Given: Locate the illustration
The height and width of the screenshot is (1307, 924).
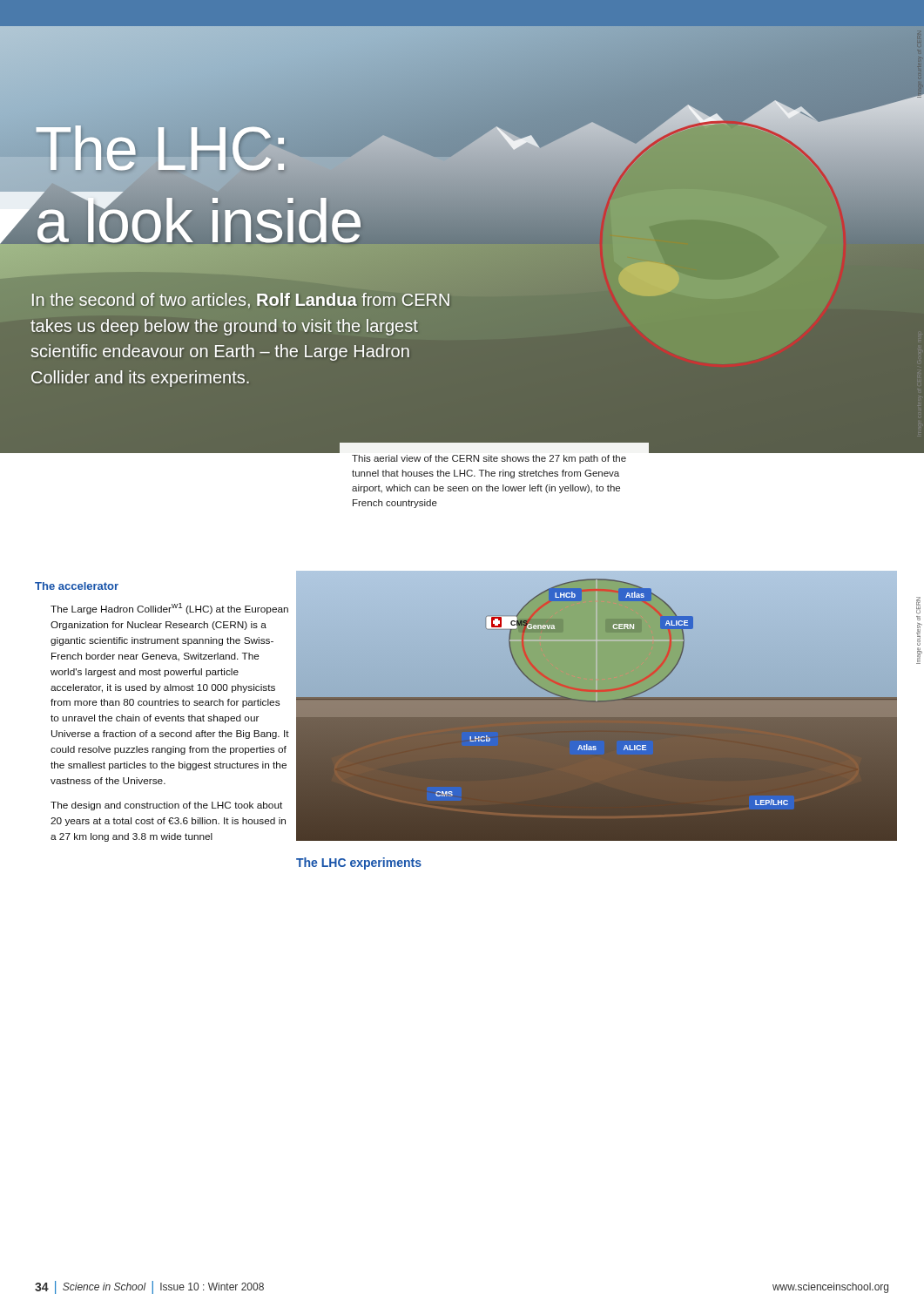Looking at the screenshot, I should coord(597,706).
